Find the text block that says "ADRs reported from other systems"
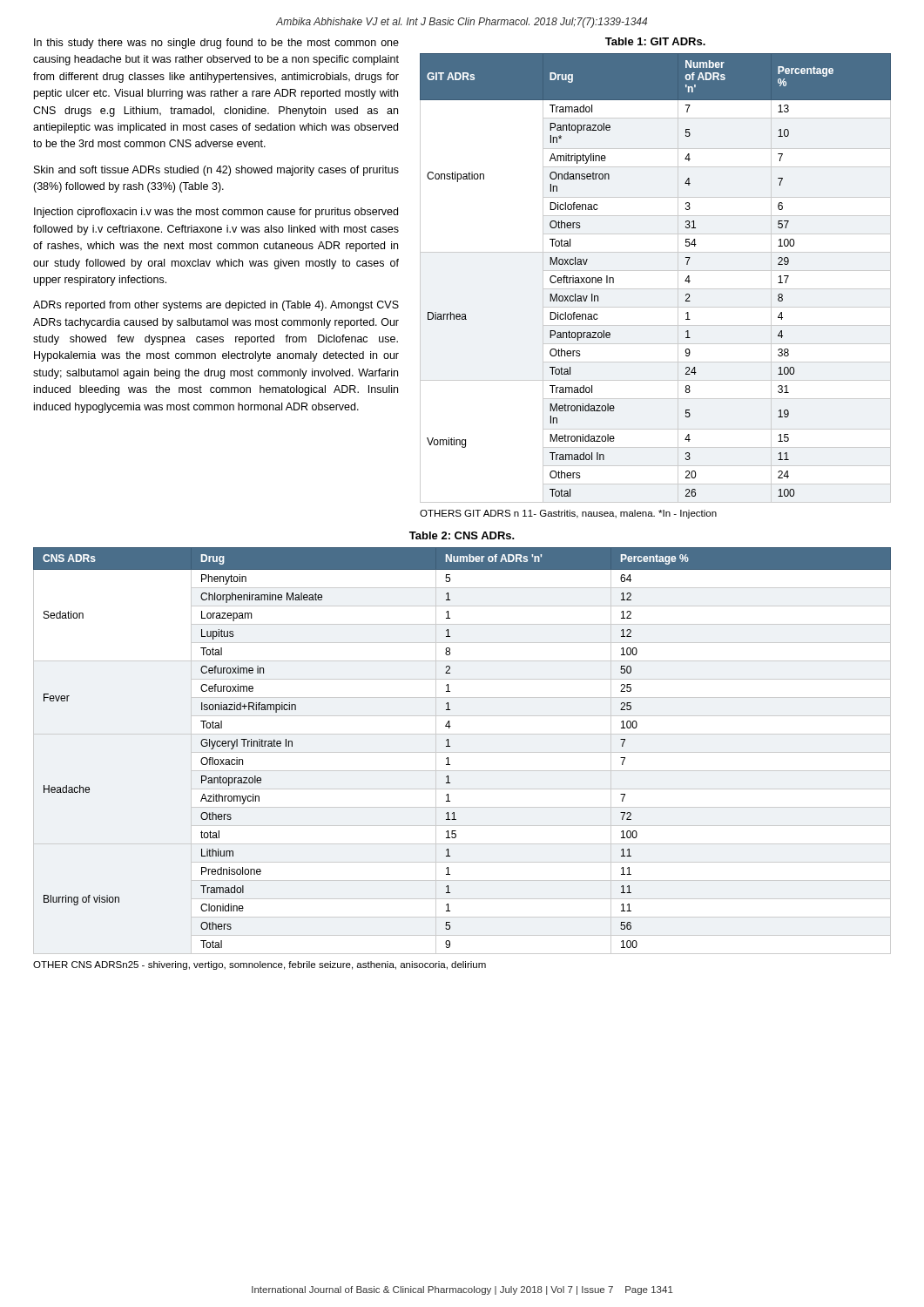The width and height of the screenshot is (924, 1307). (x=216, y=356)
